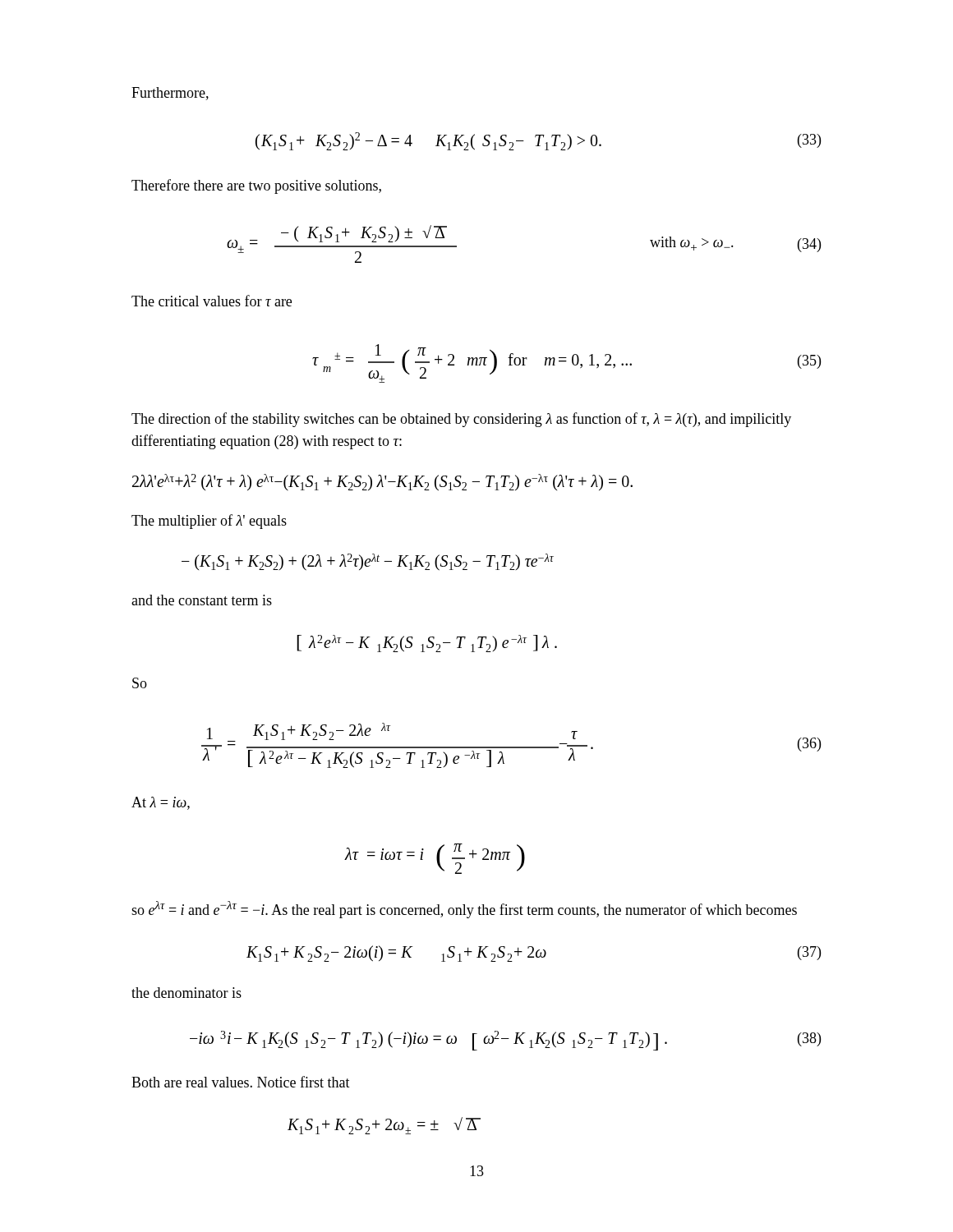
Task: Point to the formula beginning "( K 1"
Action: click(x=534, y=140)
